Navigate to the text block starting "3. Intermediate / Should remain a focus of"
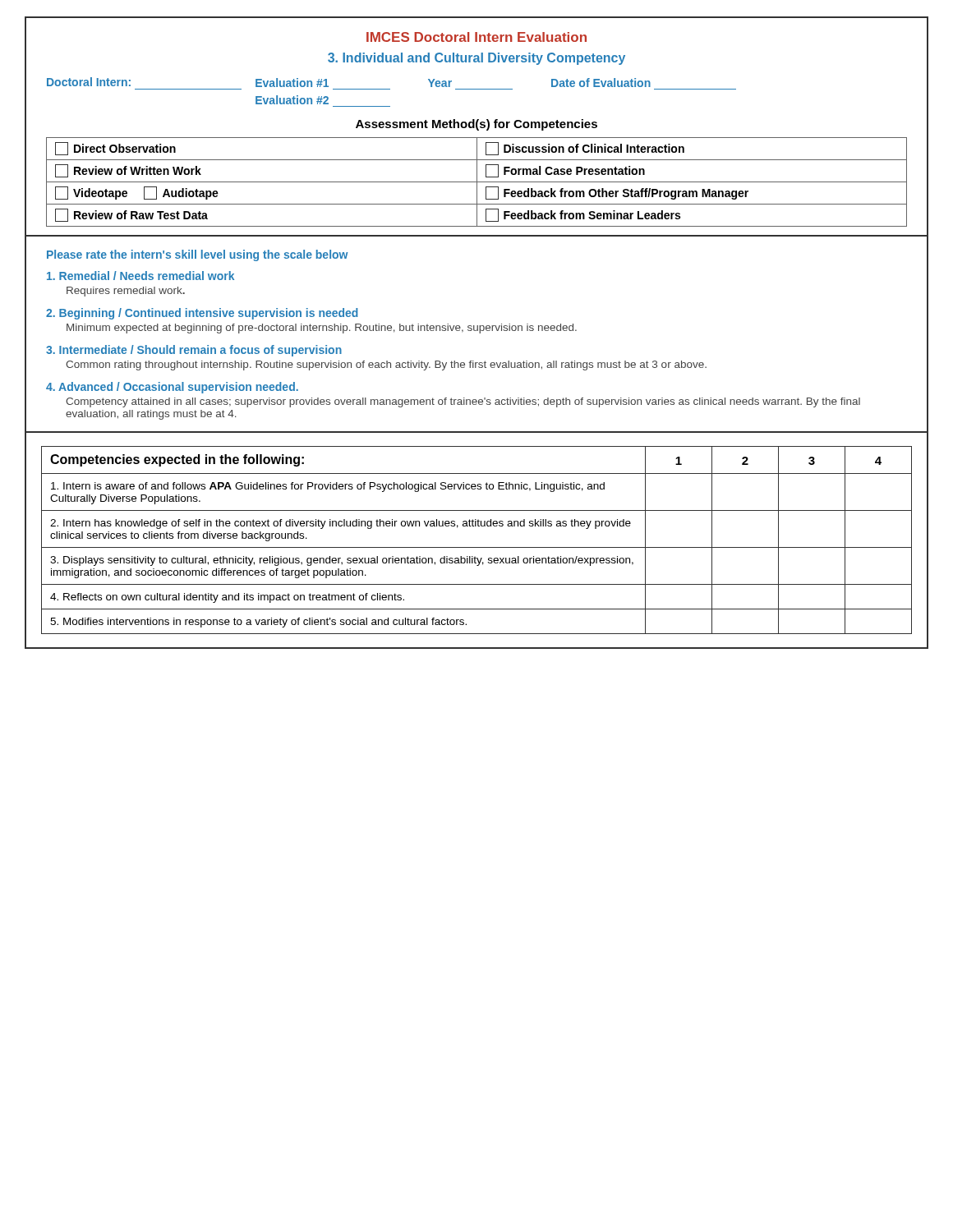This screenshot has width=953, height=1232. click(x=476, y=357)
